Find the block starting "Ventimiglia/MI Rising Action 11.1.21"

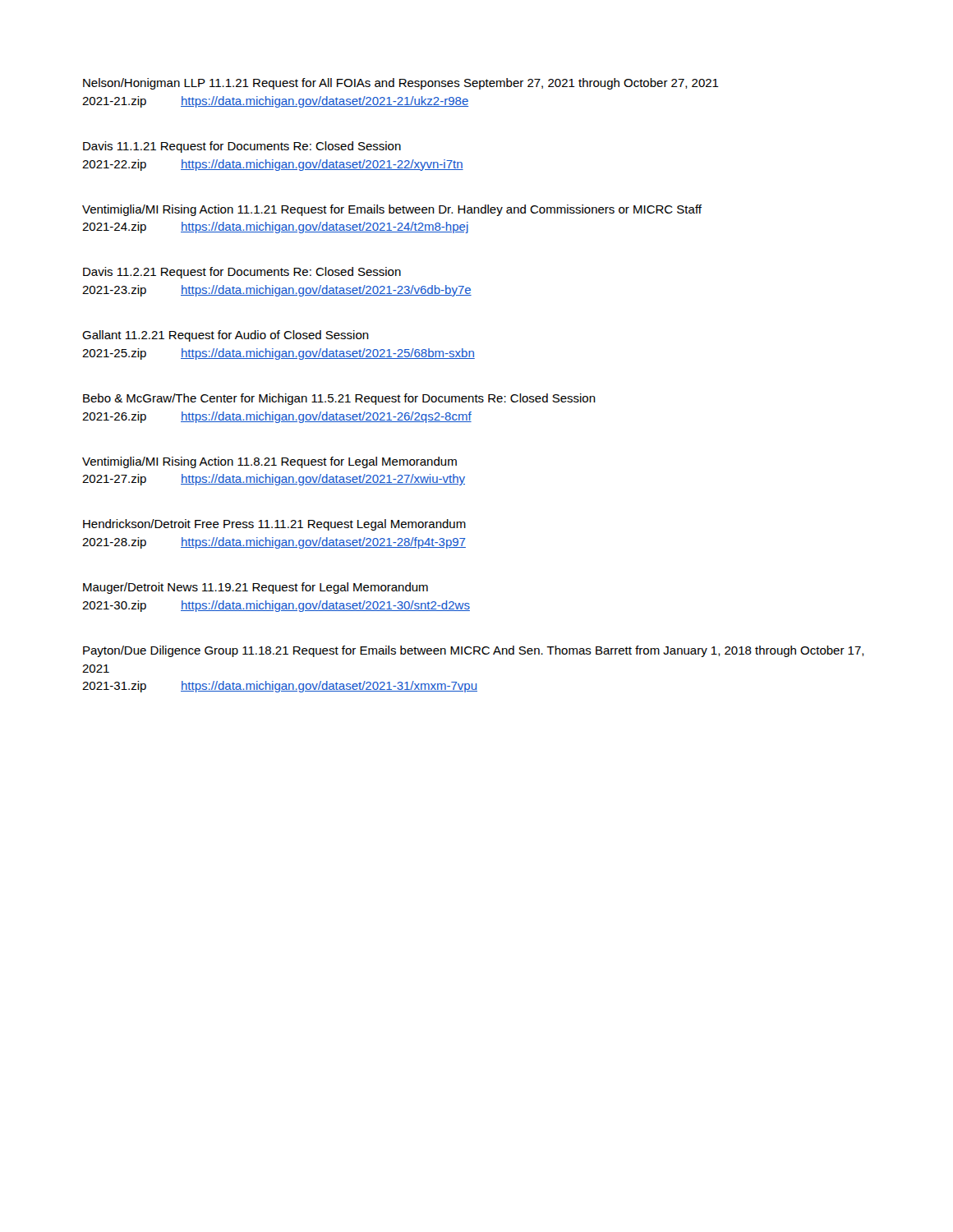[x=476, y=217]
